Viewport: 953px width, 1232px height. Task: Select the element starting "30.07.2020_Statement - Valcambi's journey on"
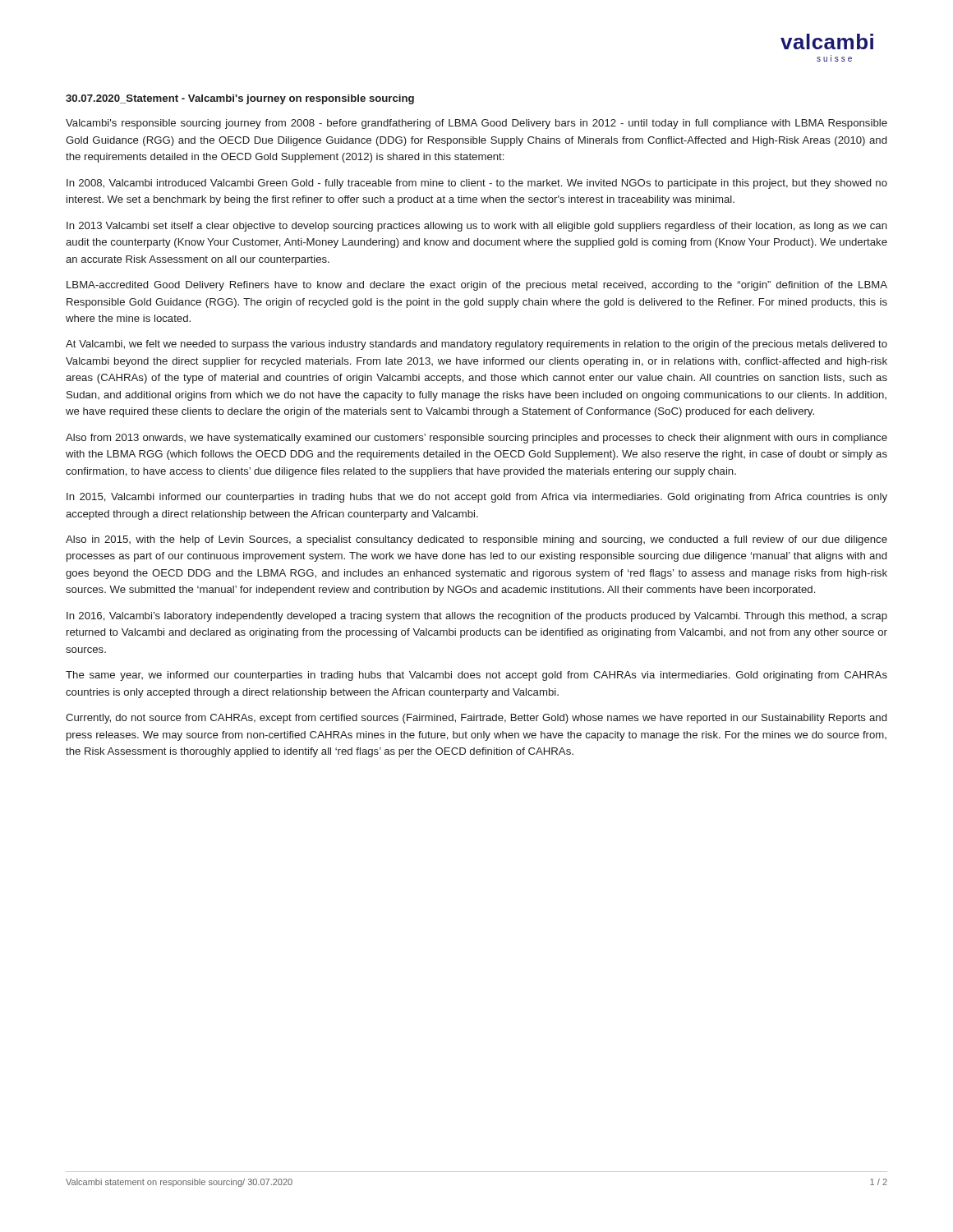(240, 99)
